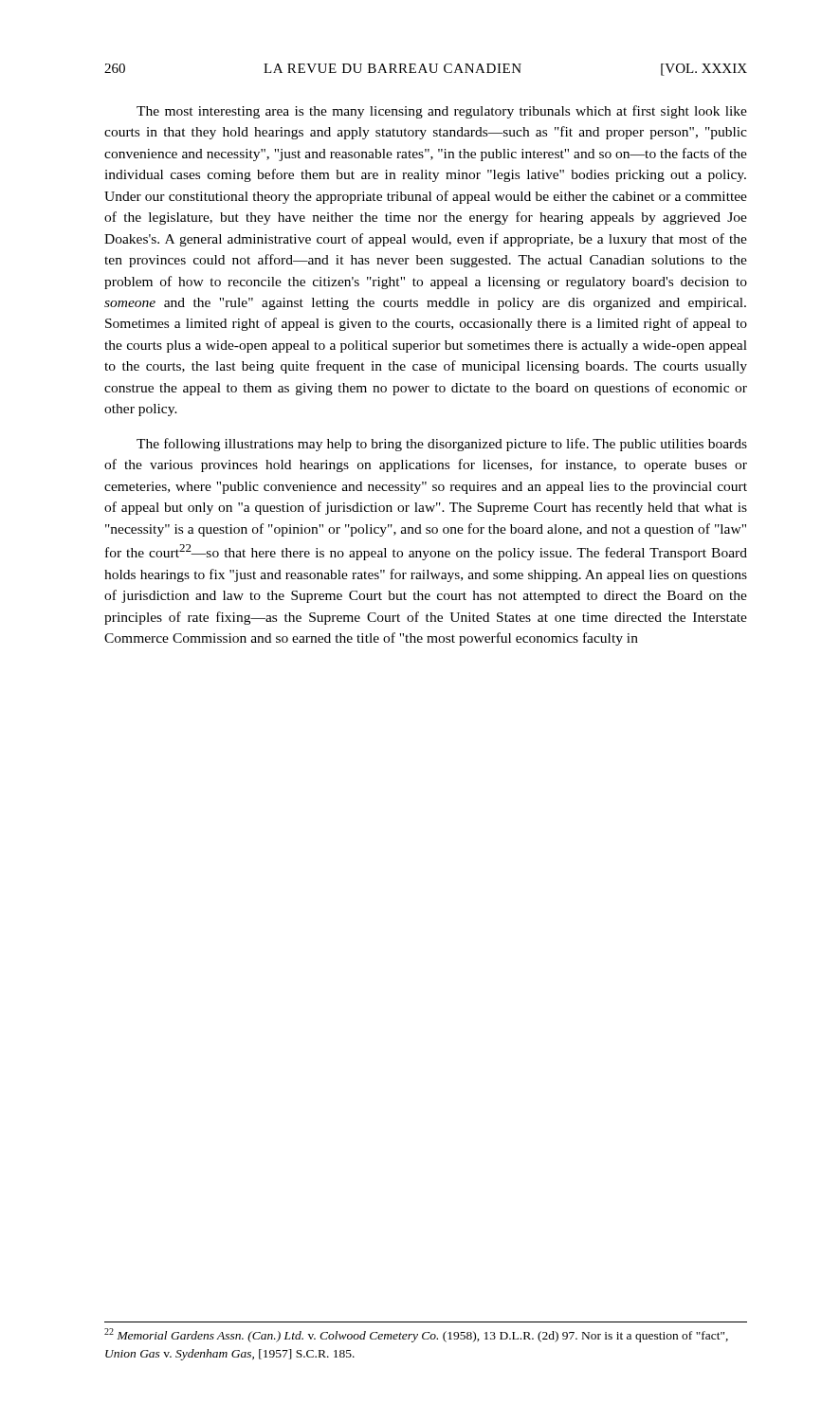Image resolution: width=840 pixels, height=1422 pixels.
Task: Locate the block of text that opens with "The most interesting area is the many licensing"
Action: pos(426,259)
